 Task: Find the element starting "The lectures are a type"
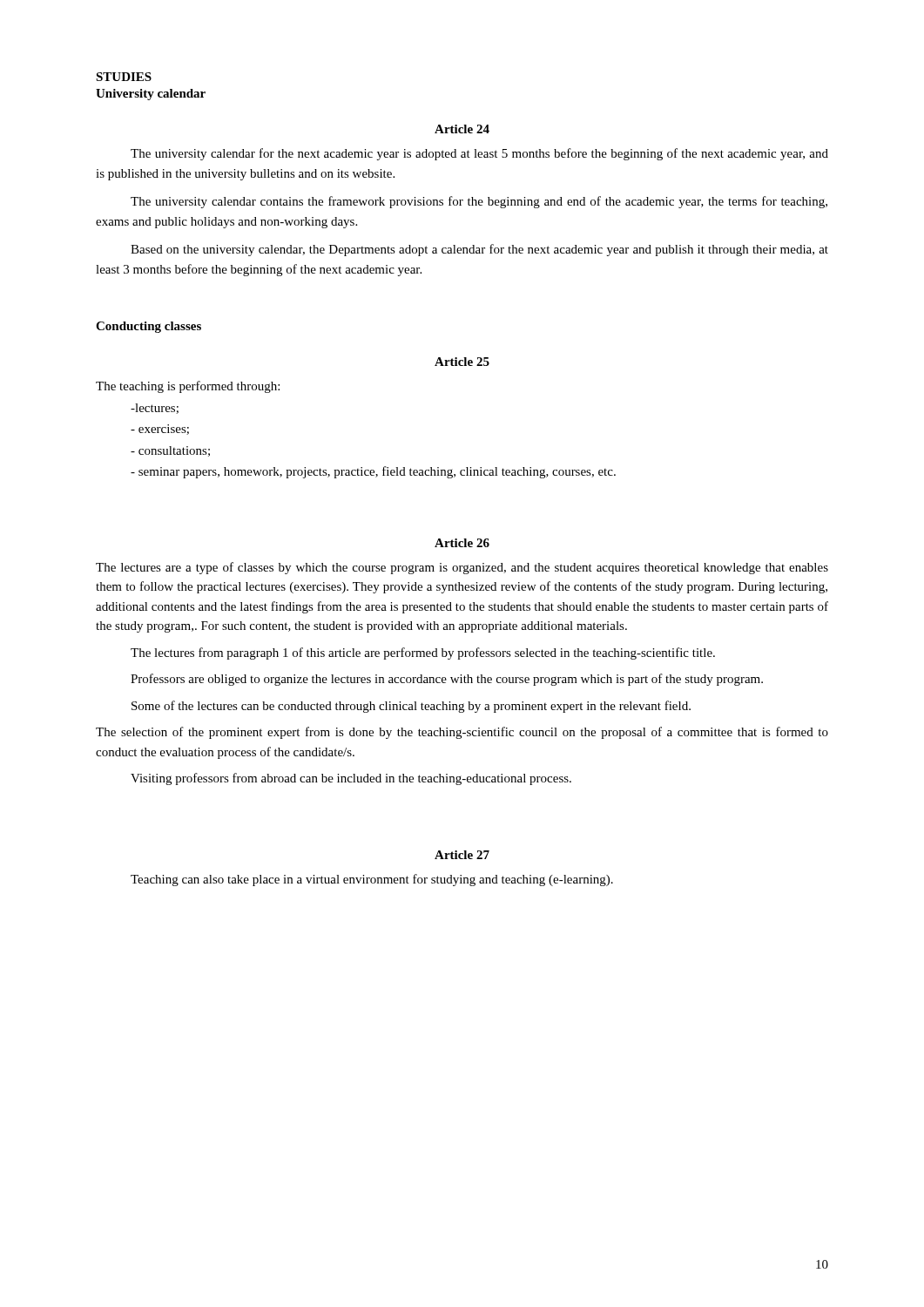462,596
